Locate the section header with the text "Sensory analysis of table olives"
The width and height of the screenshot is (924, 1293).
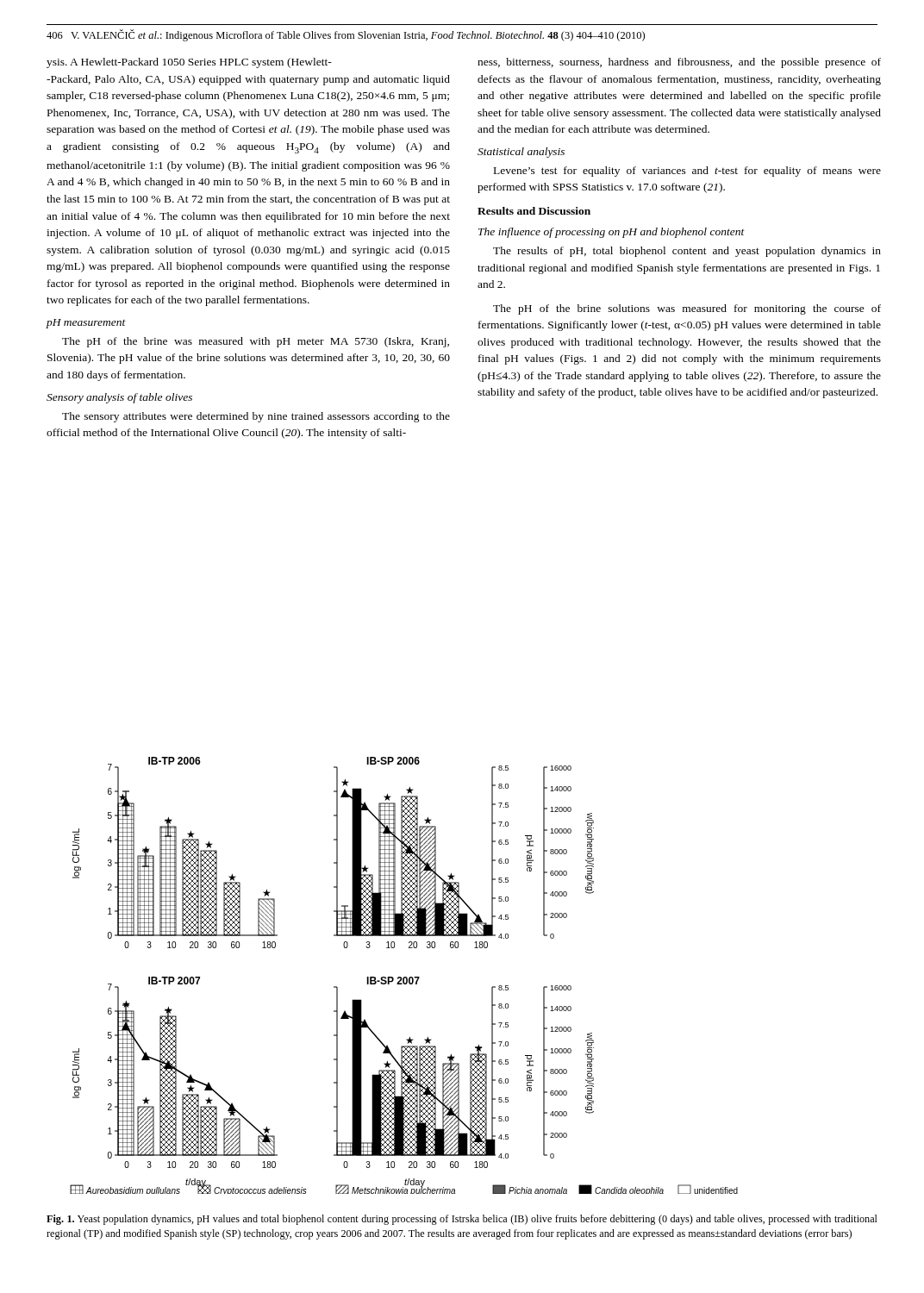(120, 397)
